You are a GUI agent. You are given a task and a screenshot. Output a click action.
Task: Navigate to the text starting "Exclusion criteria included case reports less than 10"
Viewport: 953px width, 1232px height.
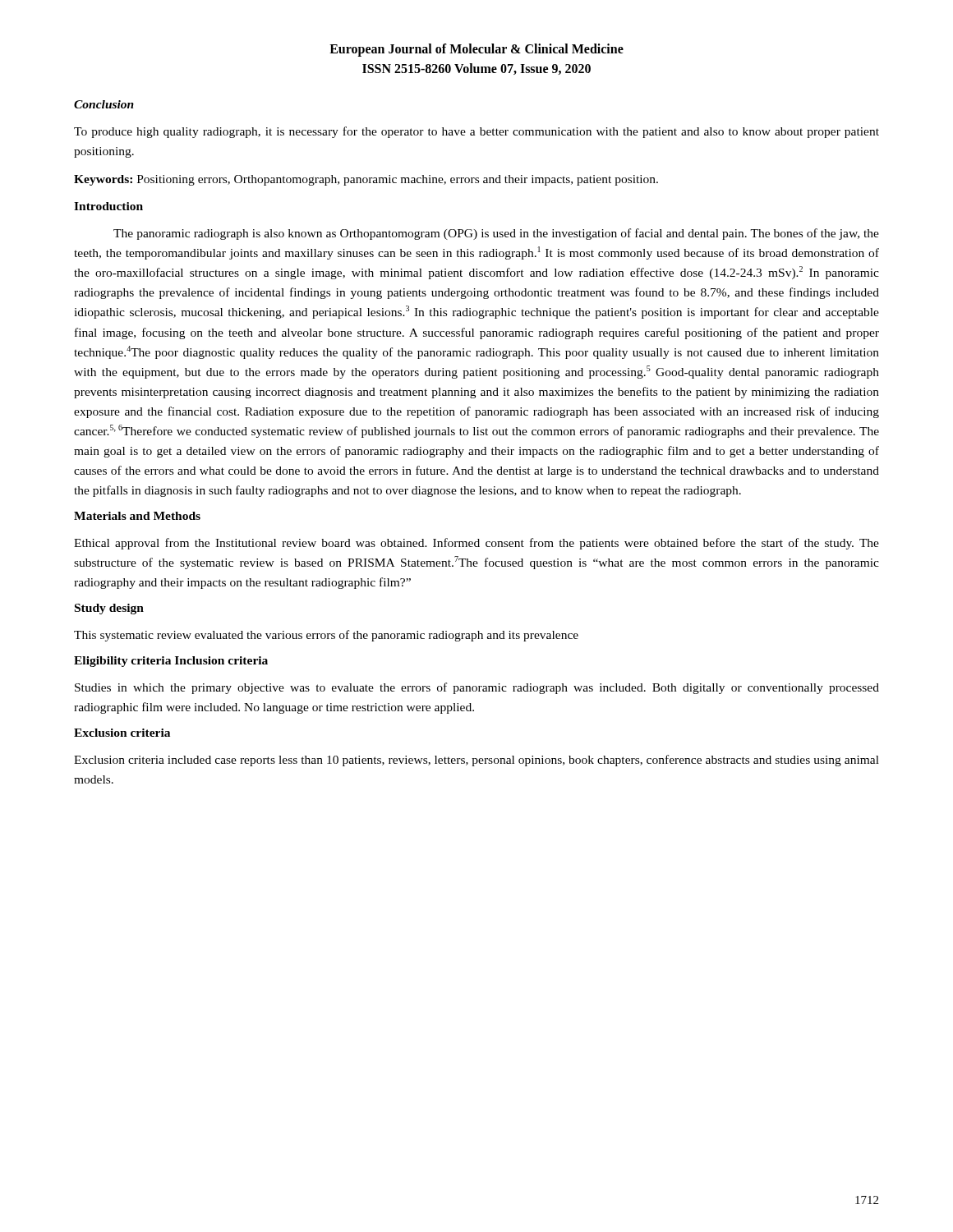pyautogui.click(x=476, y=770)
